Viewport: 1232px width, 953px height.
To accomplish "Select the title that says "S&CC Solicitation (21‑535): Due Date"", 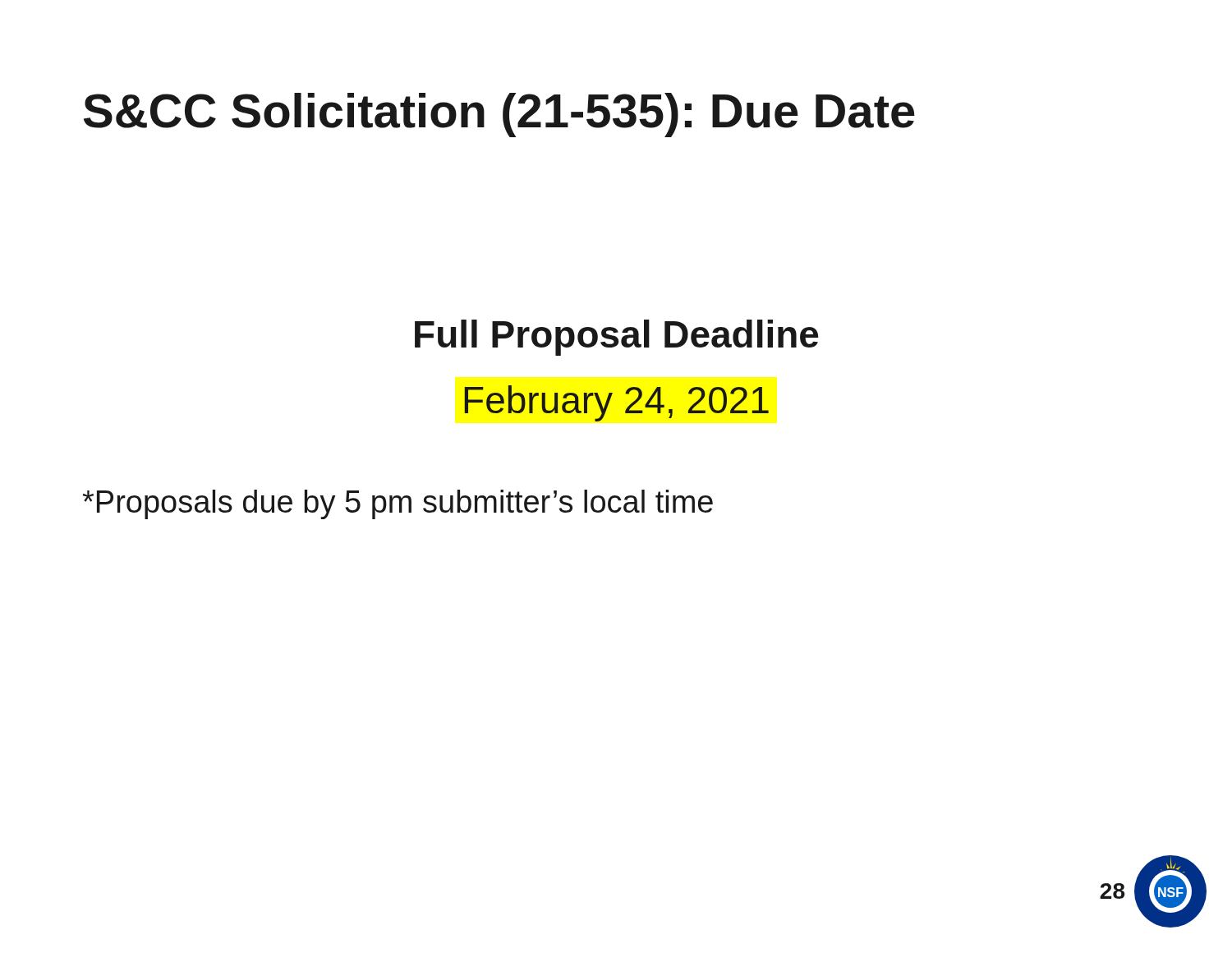I will click(x=499, y=111).
